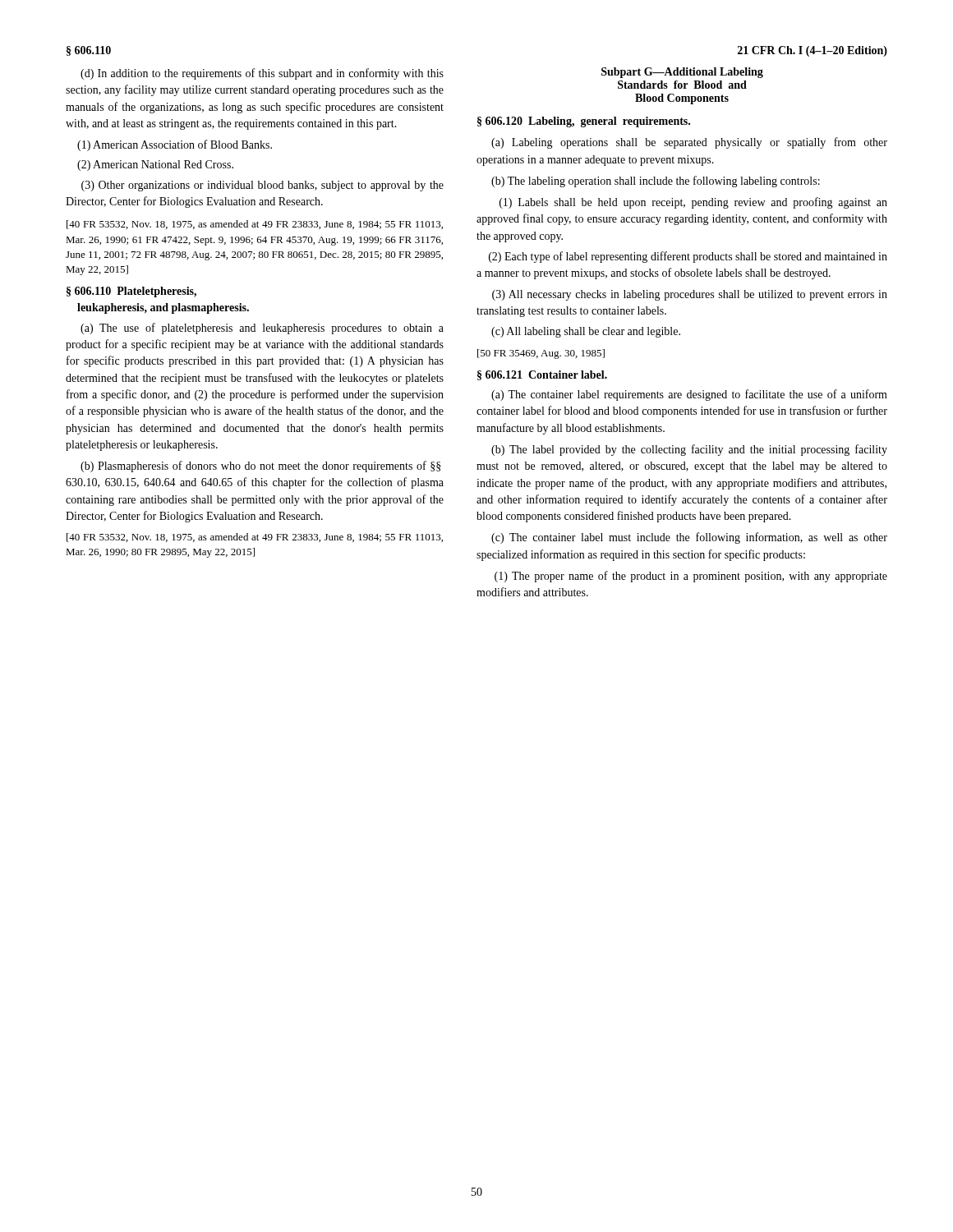The image size is (953, 1232).
Task: Point to "(2) American National Red Cross."
Action: point(155,165)
